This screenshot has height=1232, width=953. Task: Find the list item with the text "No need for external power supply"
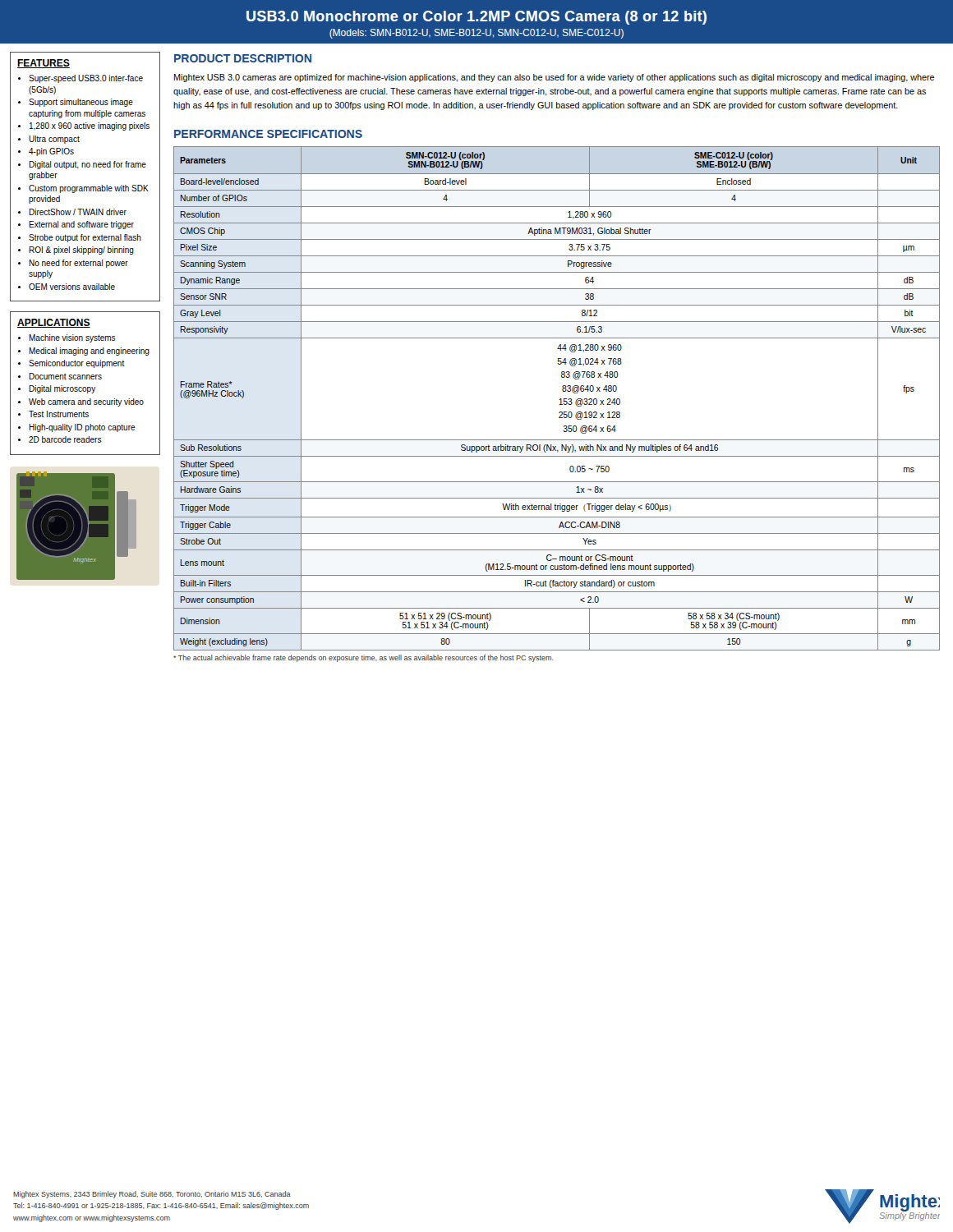coord(78,268)
